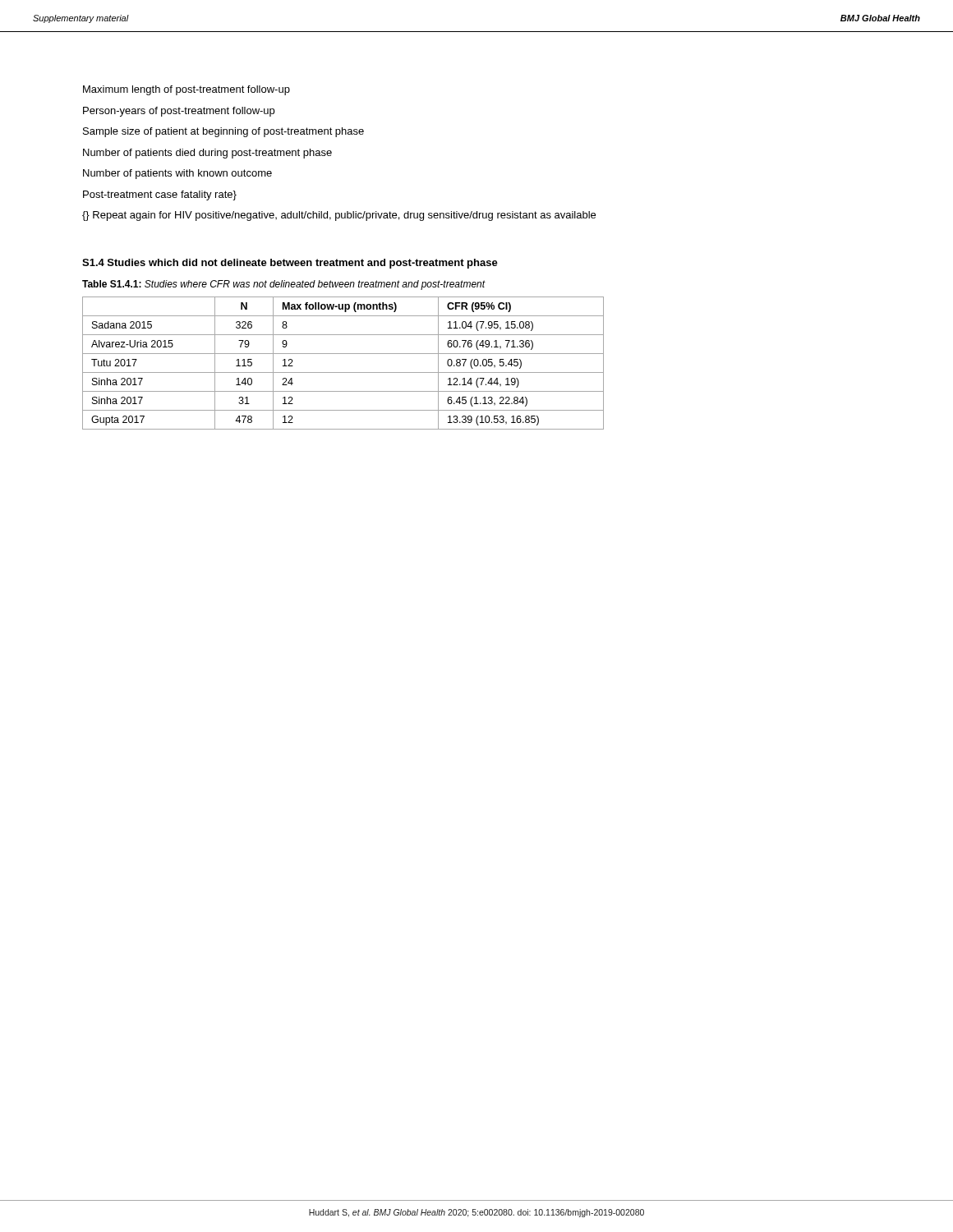Navigate to the text block starting "Post-treatment case fatality rate}"
The height and width of the screenshot is (1232, 953).
(x=159, y=194)
